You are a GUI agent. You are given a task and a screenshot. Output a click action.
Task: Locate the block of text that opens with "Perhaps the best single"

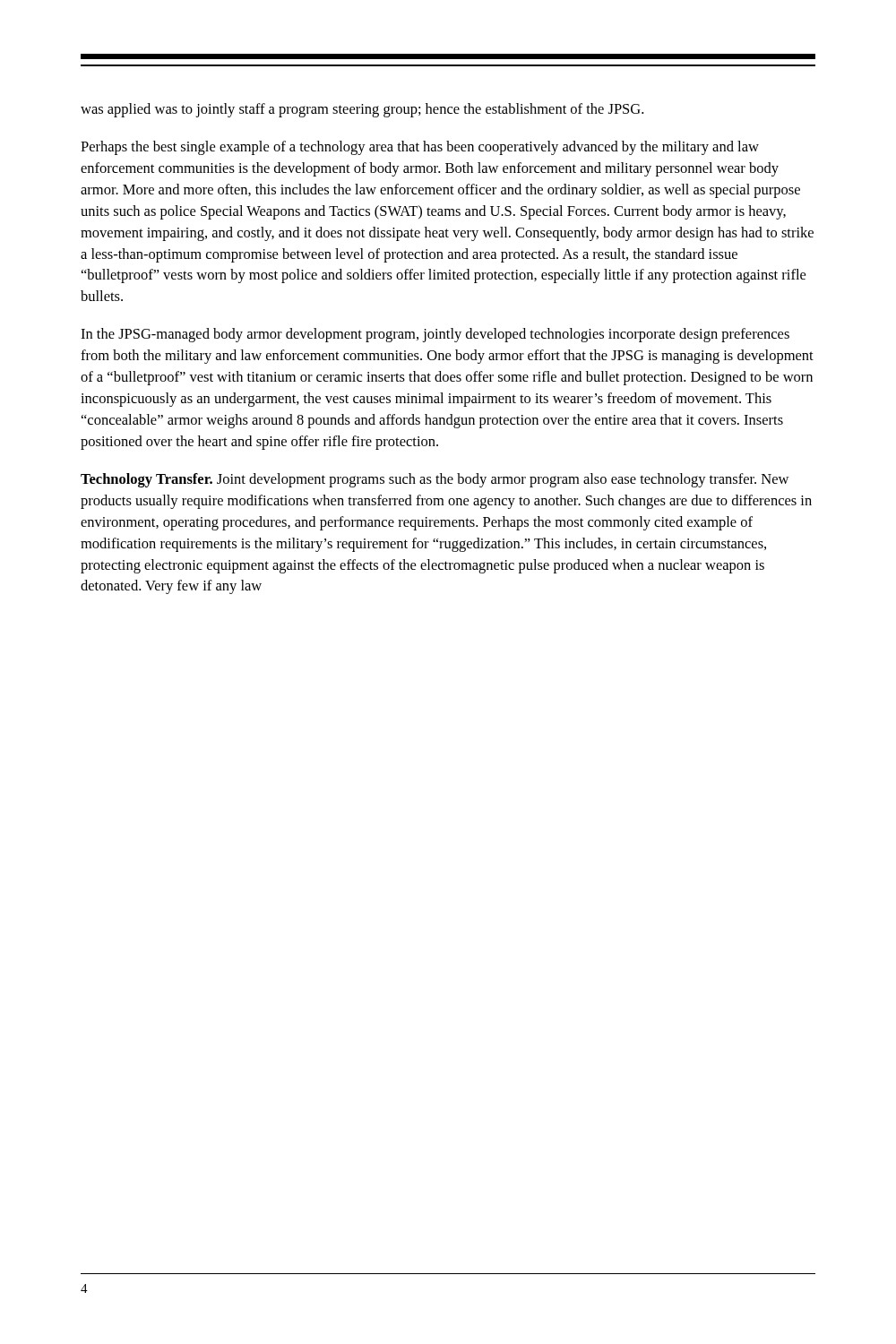pos(447,221)
